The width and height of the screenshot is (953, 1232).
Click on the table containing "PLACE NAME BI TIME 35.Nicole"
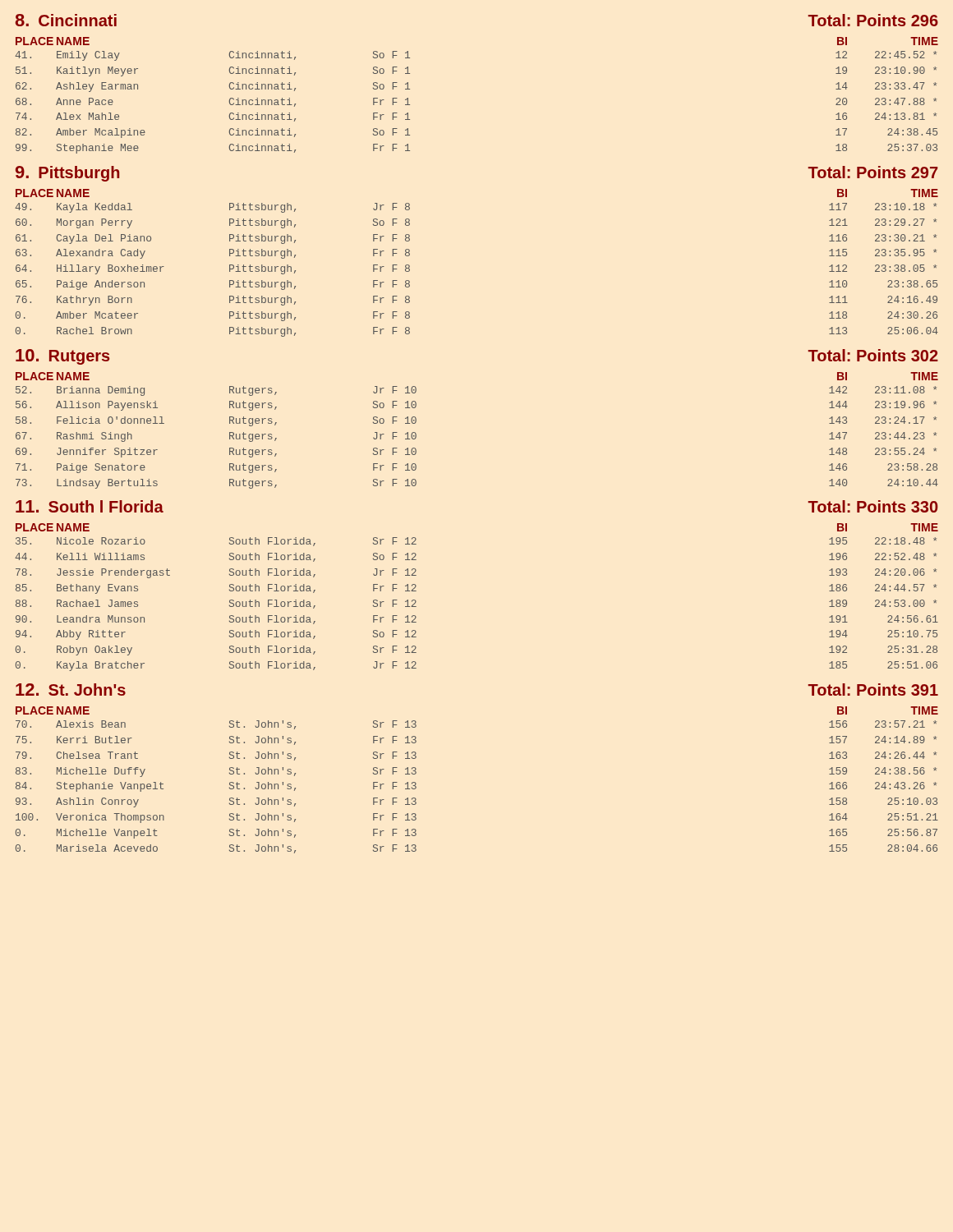(x=476, y=598)
